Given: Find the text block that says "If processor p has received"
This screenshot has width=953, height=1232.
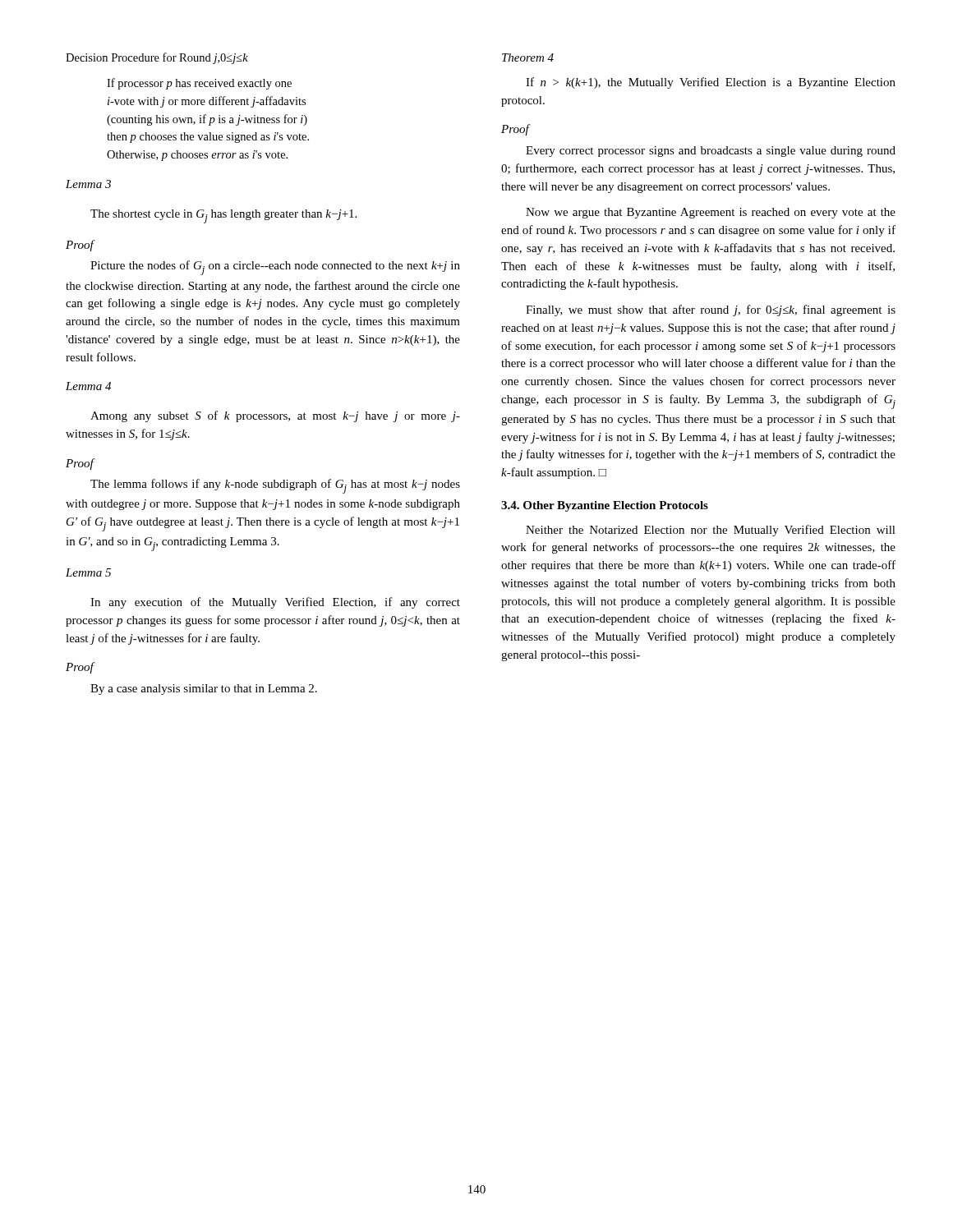Looking at the screenshot, I should [208, 119].
